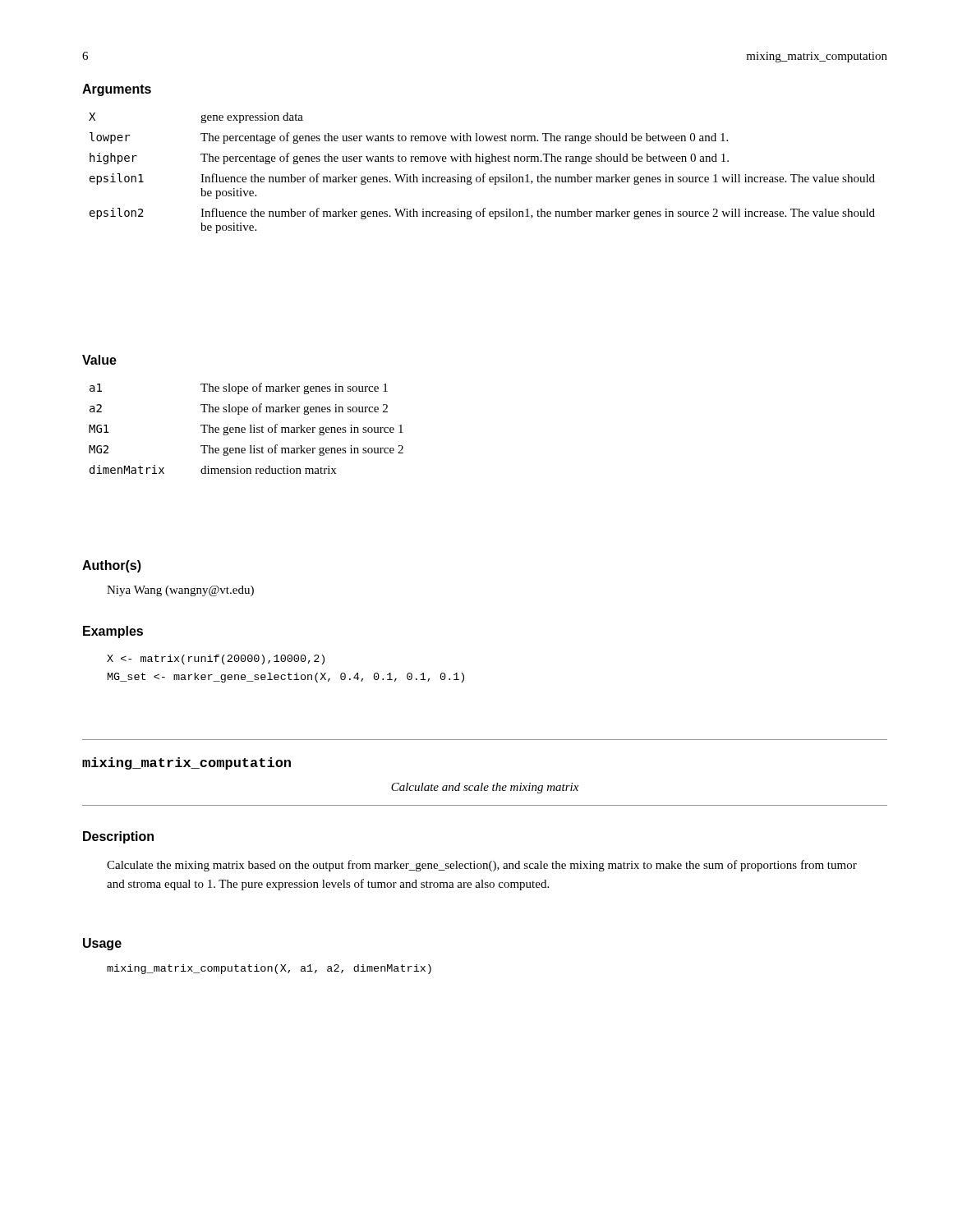Find the block on this page that starts "Calculate the mixing matrix"
This screenshot has height=1232, width=953.
pos(482,874)
